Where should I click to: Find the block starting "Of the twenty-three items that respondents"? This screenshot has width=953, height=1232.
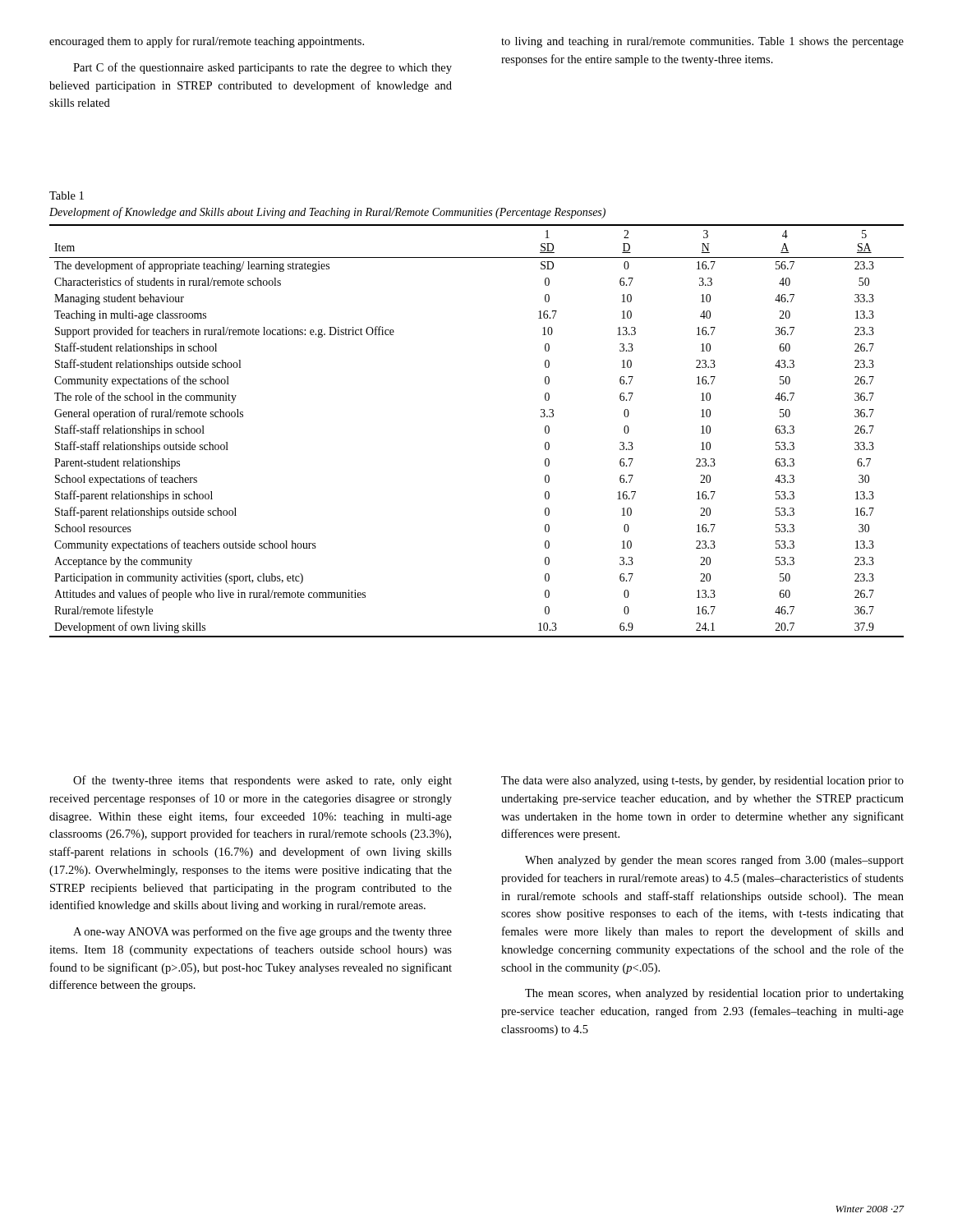click(x=251, y=843)
